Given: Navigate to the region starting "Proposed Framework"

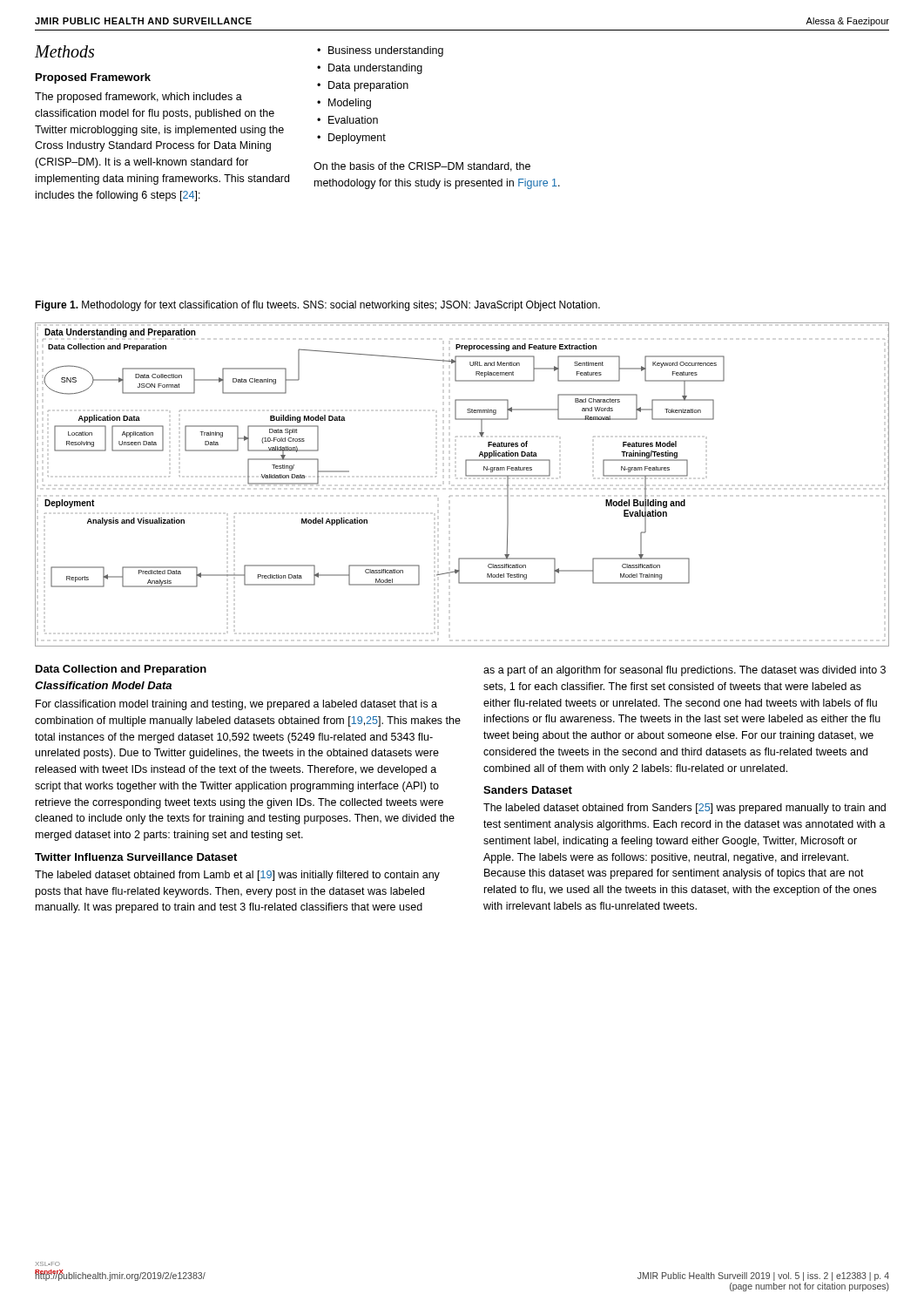Looking at the screenshot, I should tap(93, 77).
